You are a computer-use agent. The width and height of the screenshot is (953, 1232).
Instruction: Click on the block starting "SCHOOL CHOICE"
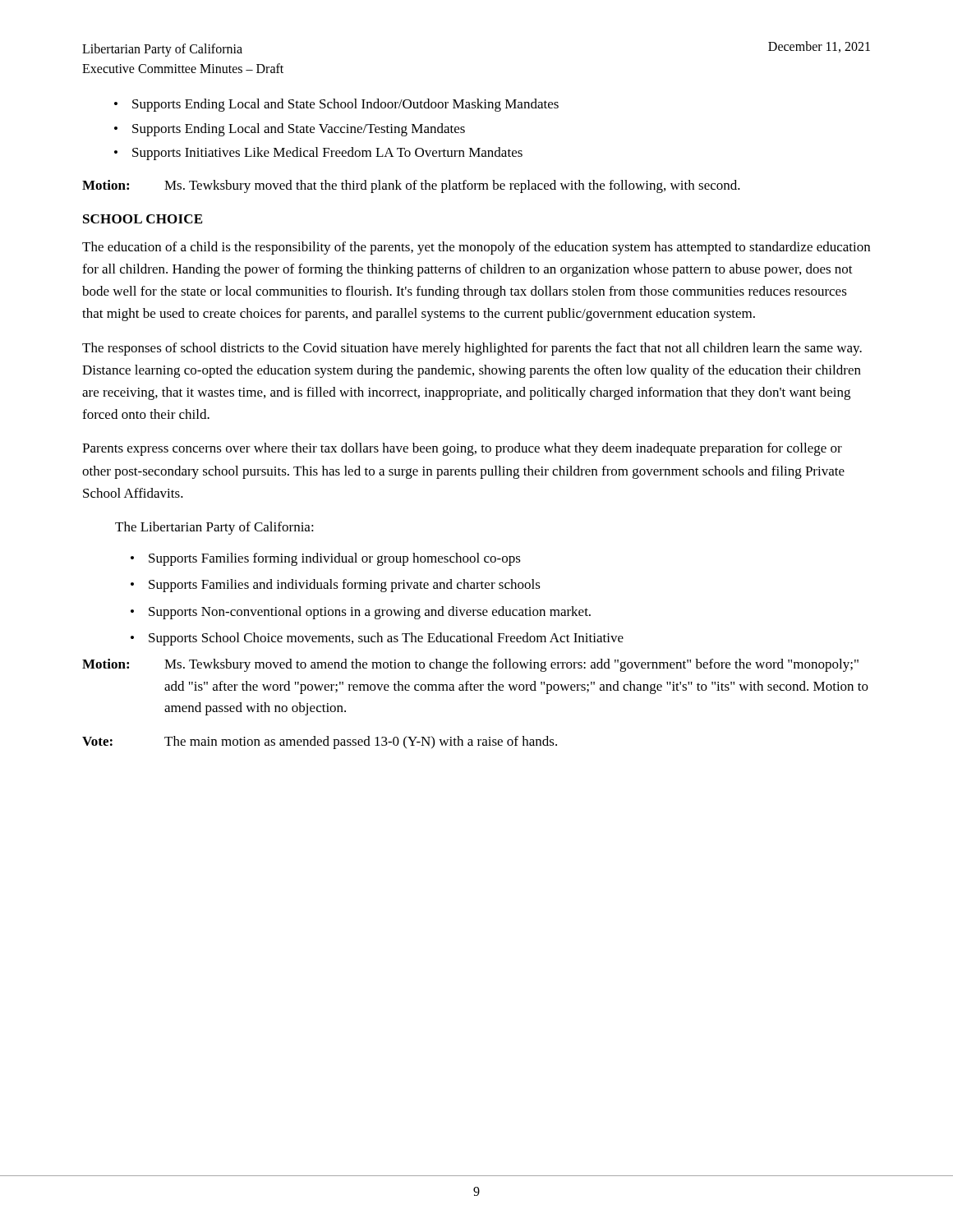click(143, 219)
